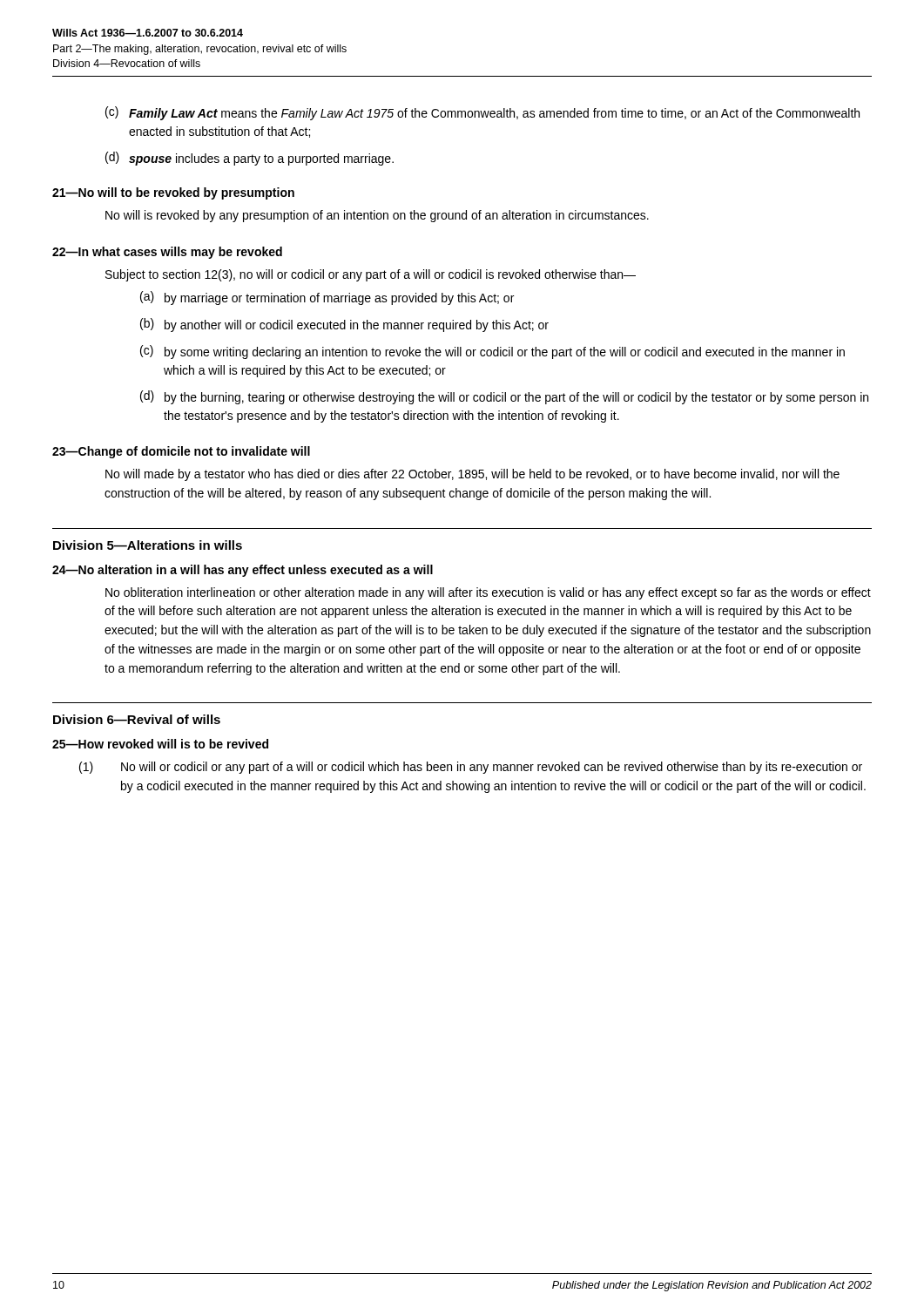
Task: Navigate to the text starting "(b) by another will or"
Action: pyautogui.click(x=344, y=326)
